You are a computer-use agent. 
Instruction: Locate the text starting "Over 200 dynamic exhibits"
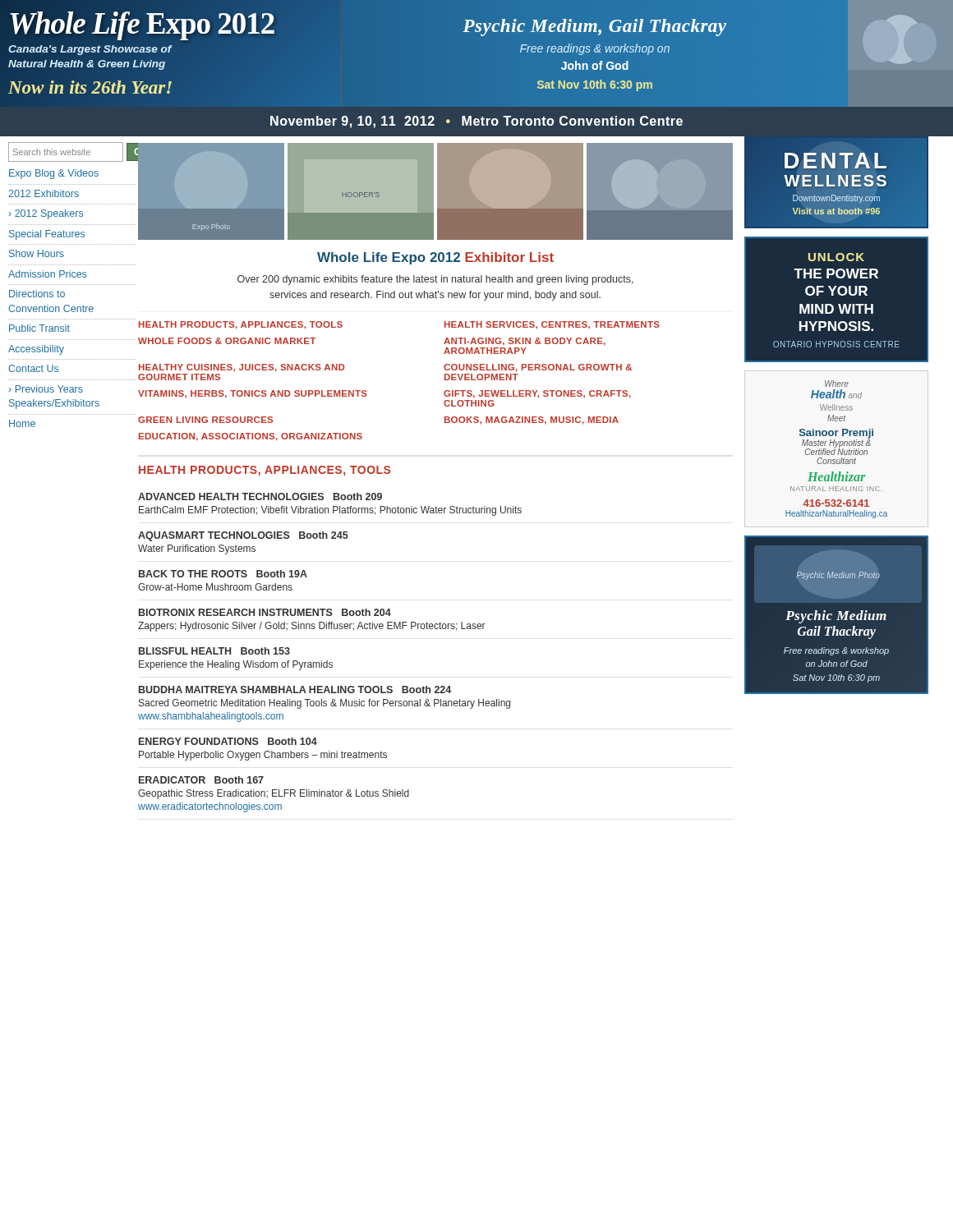point(435,287)
